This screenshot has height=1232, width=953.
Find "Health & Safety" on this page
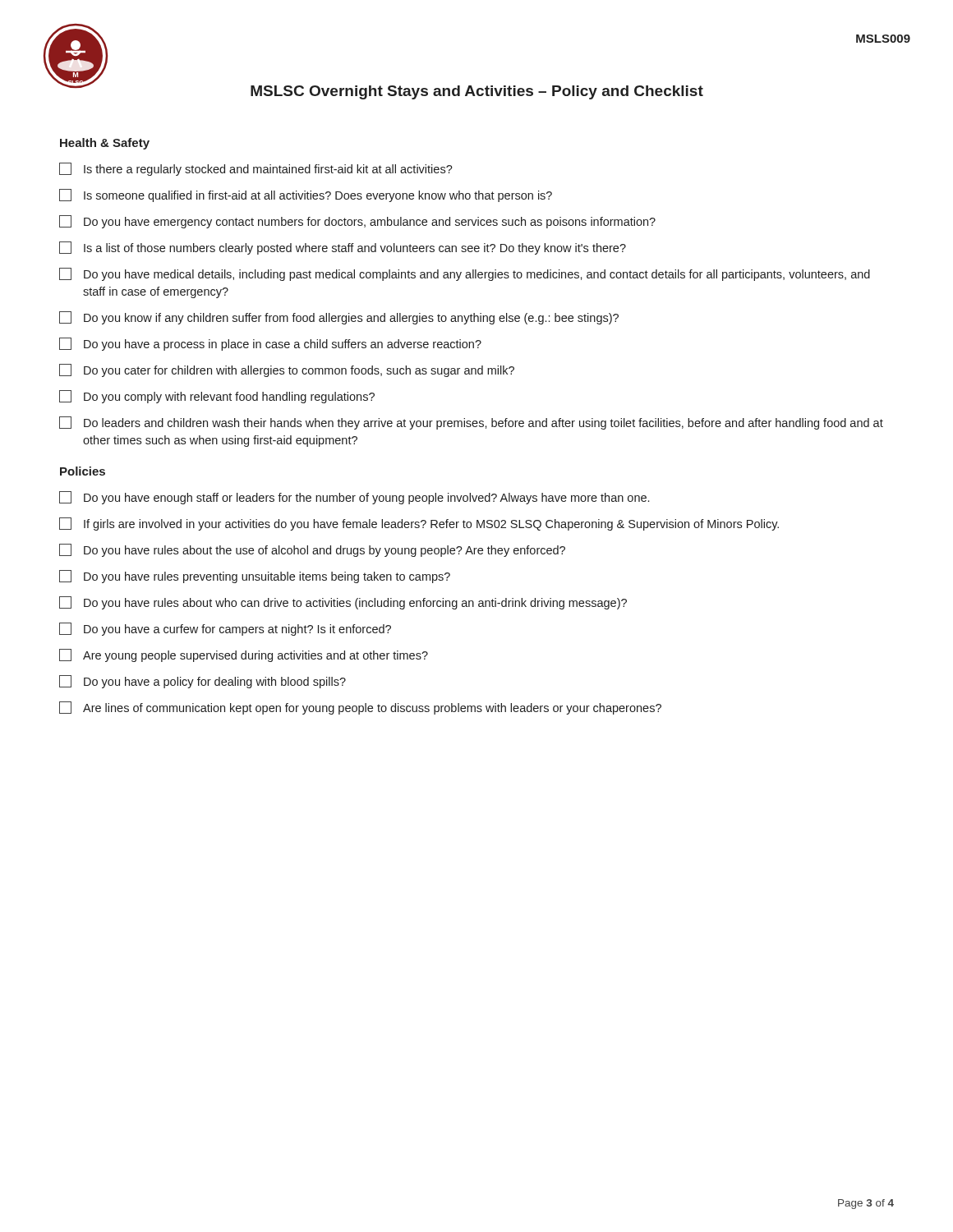click(x=104, y=142)
